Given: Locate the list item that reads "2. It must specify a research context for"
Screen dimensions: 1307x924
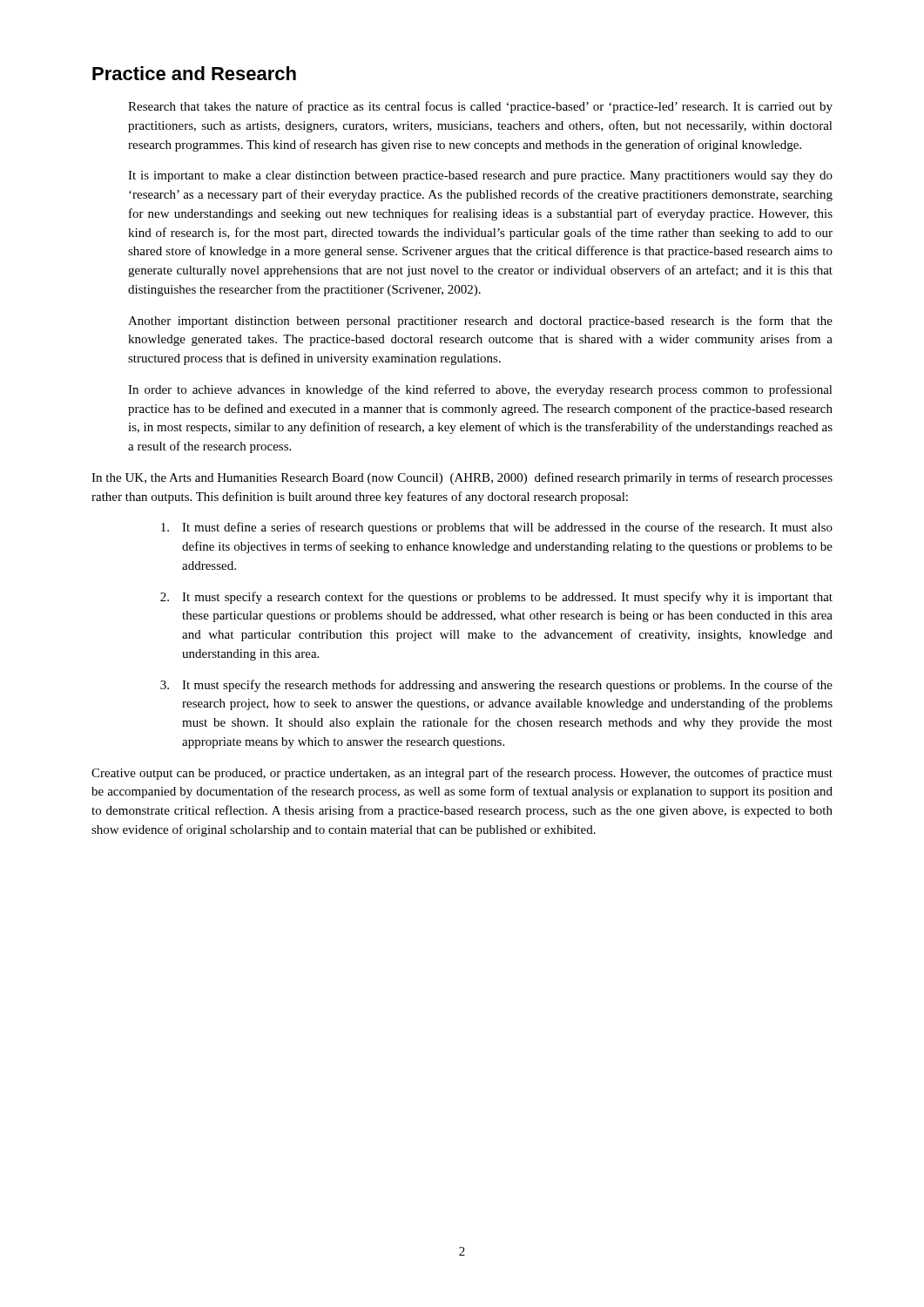Looking at the screenshot, I should click(480, 626).
